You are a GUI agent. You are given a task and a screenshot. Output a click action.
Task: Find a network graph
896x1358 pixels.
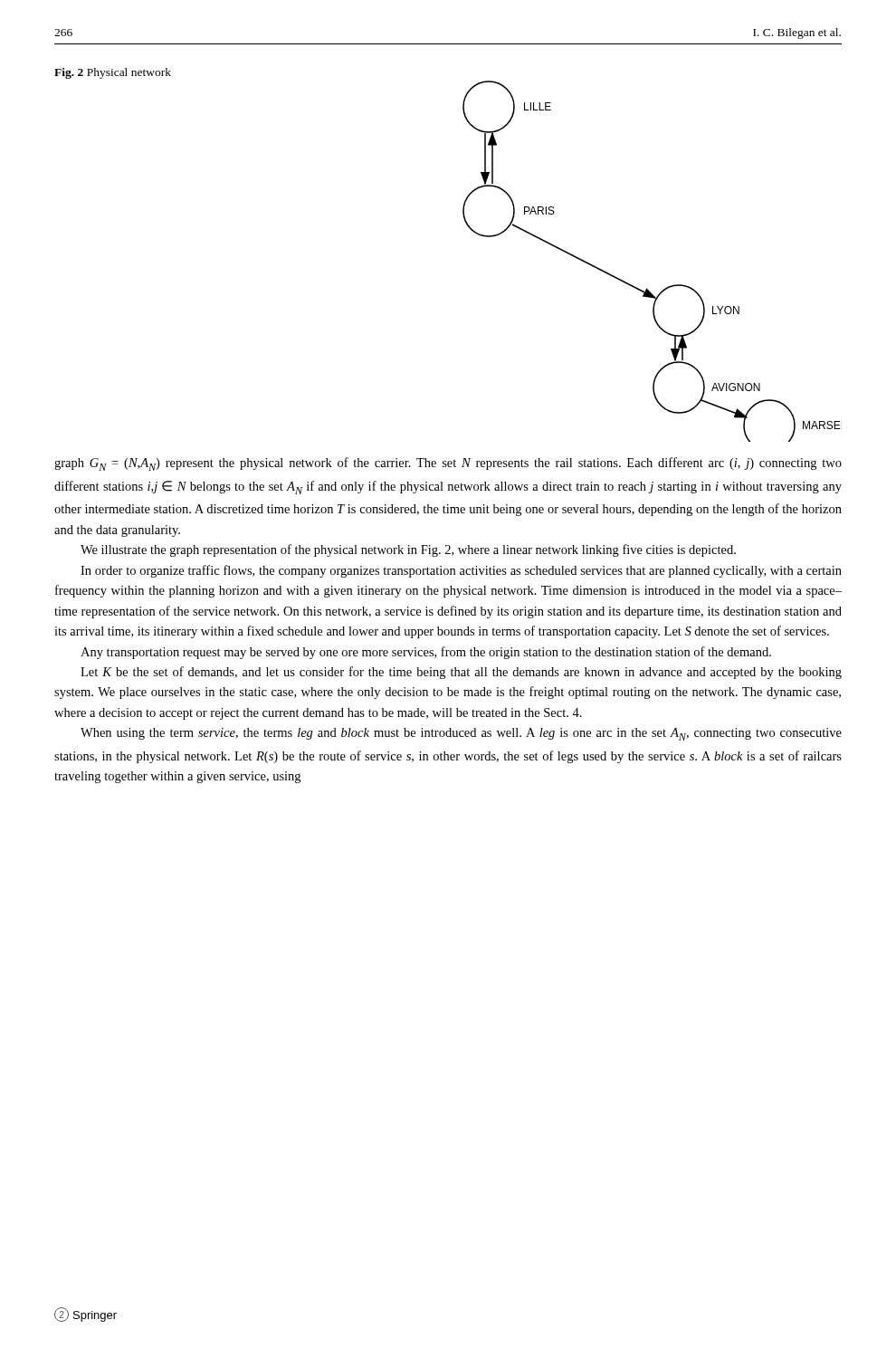448,247
